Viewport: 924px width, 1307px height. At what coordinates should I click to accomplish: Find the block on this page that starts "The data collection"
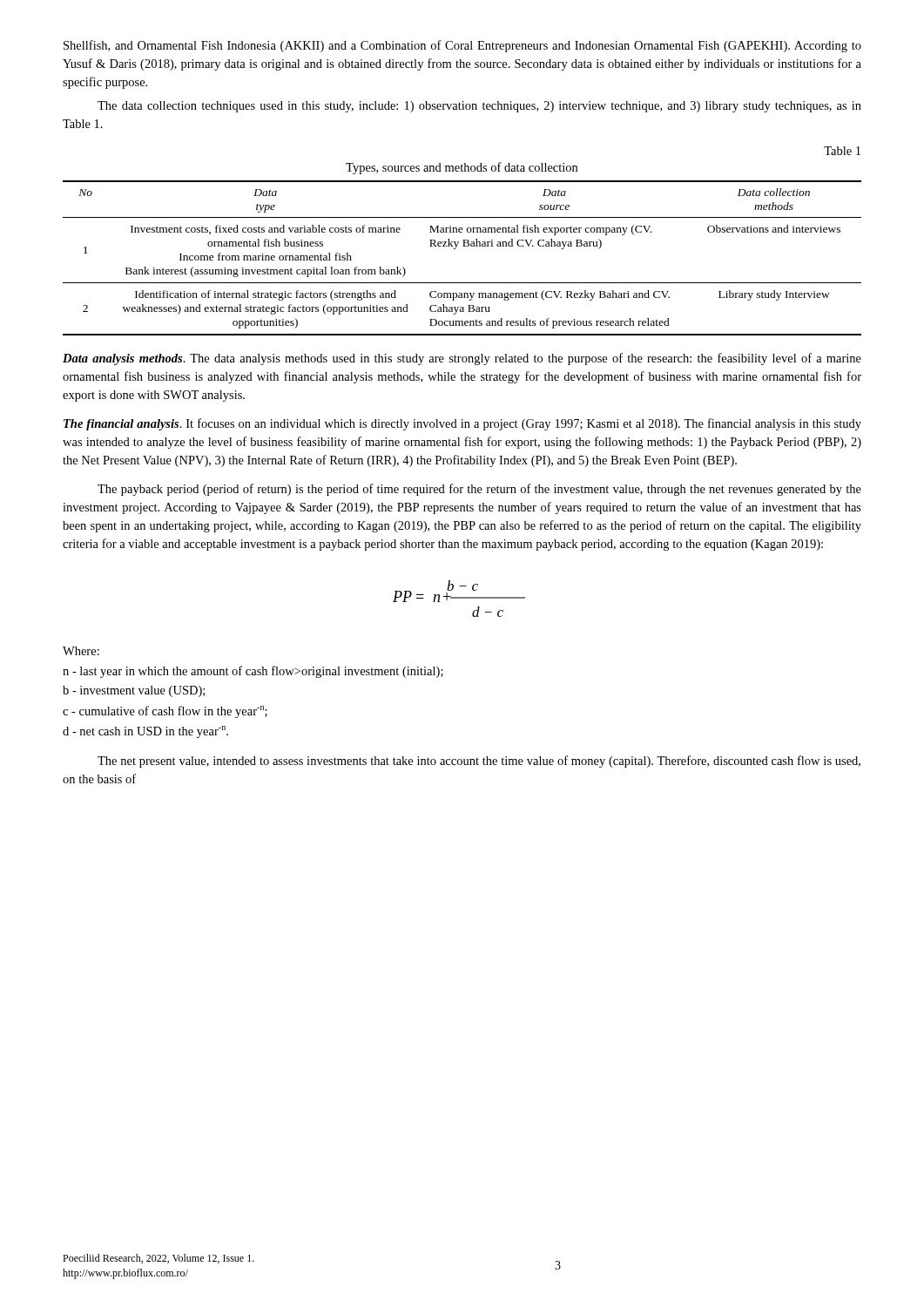(x=462, y=115)
